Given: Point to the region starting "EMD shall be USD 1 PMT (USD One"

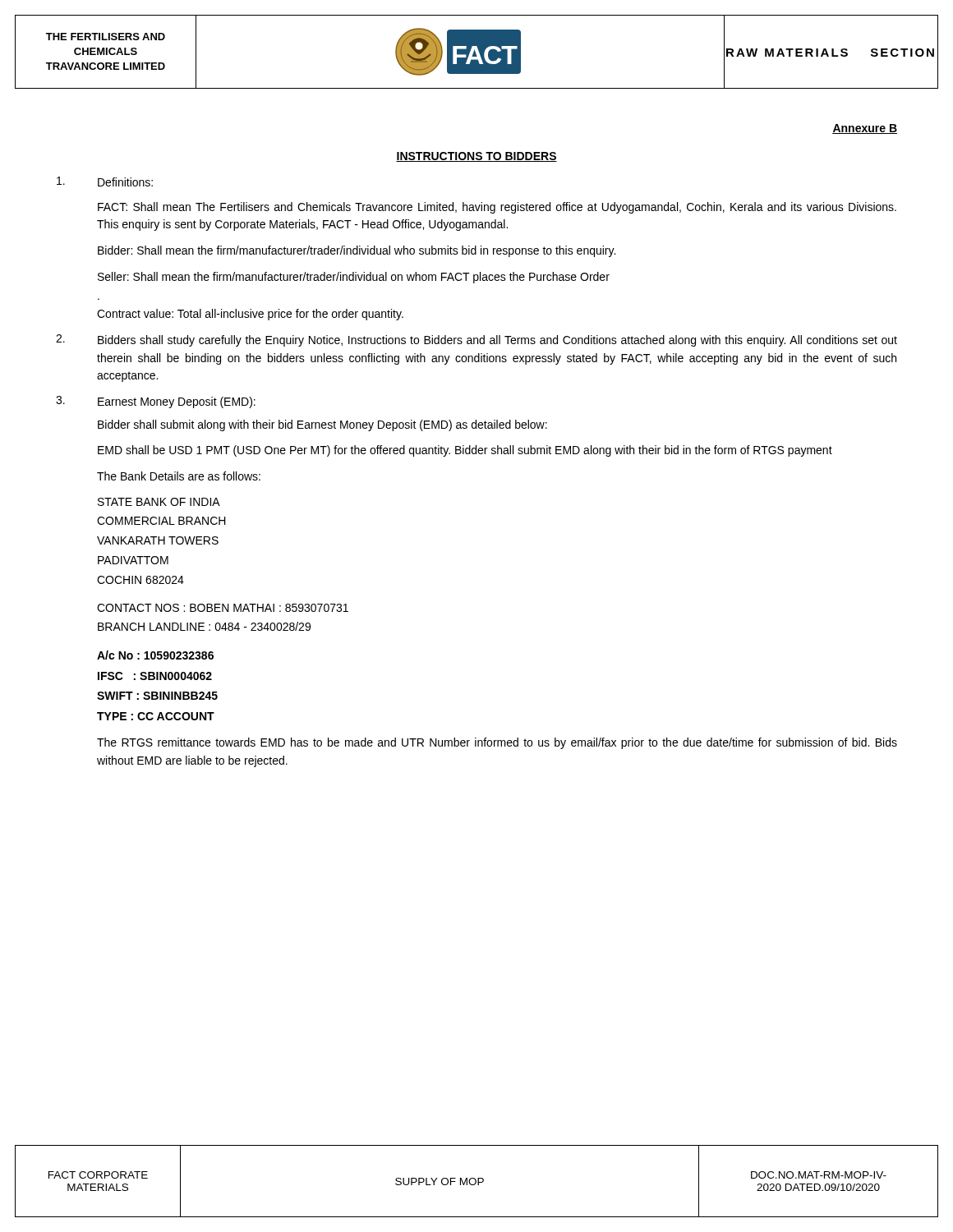Looking at the screenshot, I should (464, 450).
